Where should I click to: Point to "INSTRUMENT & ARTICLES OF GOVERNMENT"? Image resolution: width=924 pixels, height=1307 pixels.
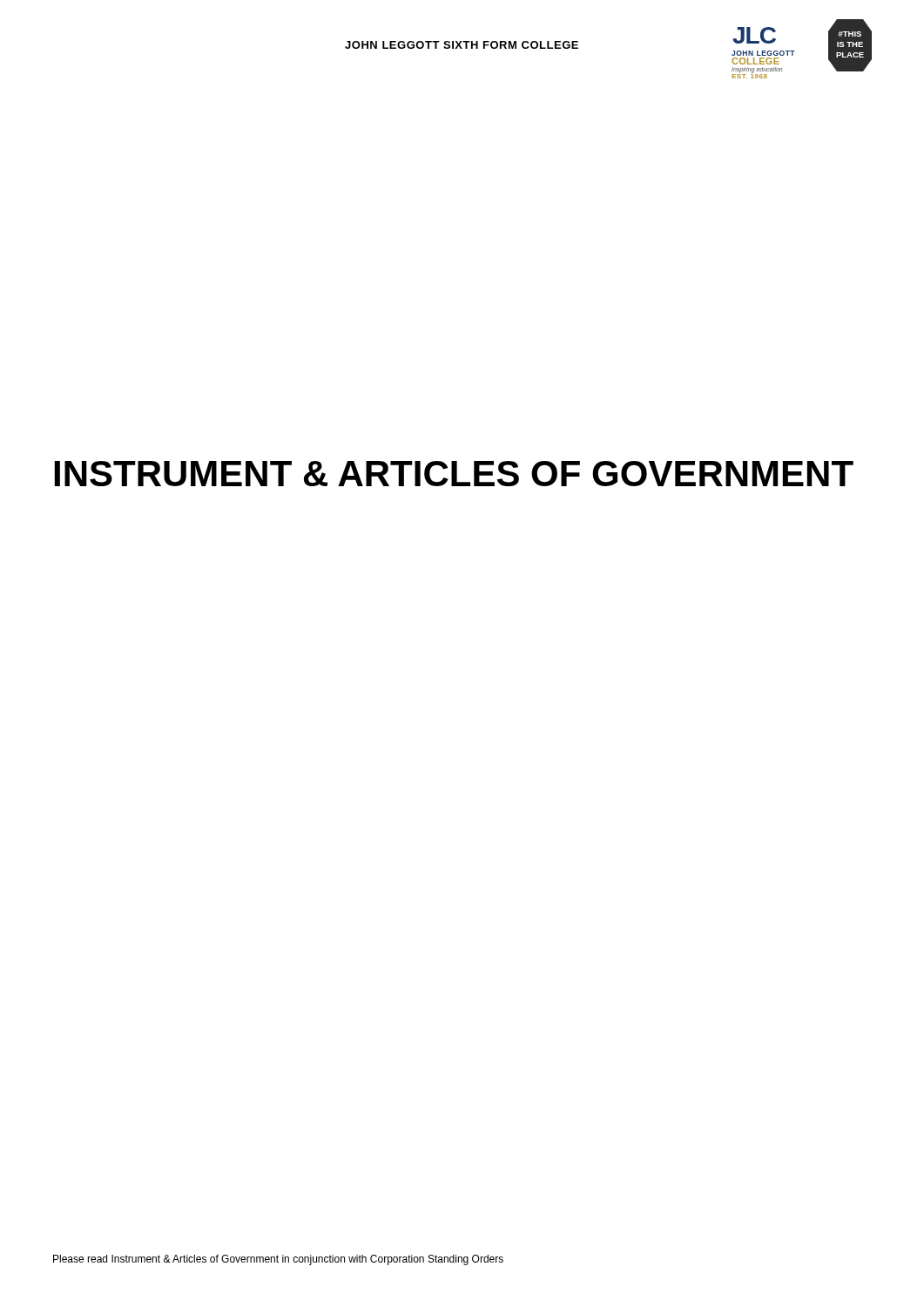tap(462, 474)
